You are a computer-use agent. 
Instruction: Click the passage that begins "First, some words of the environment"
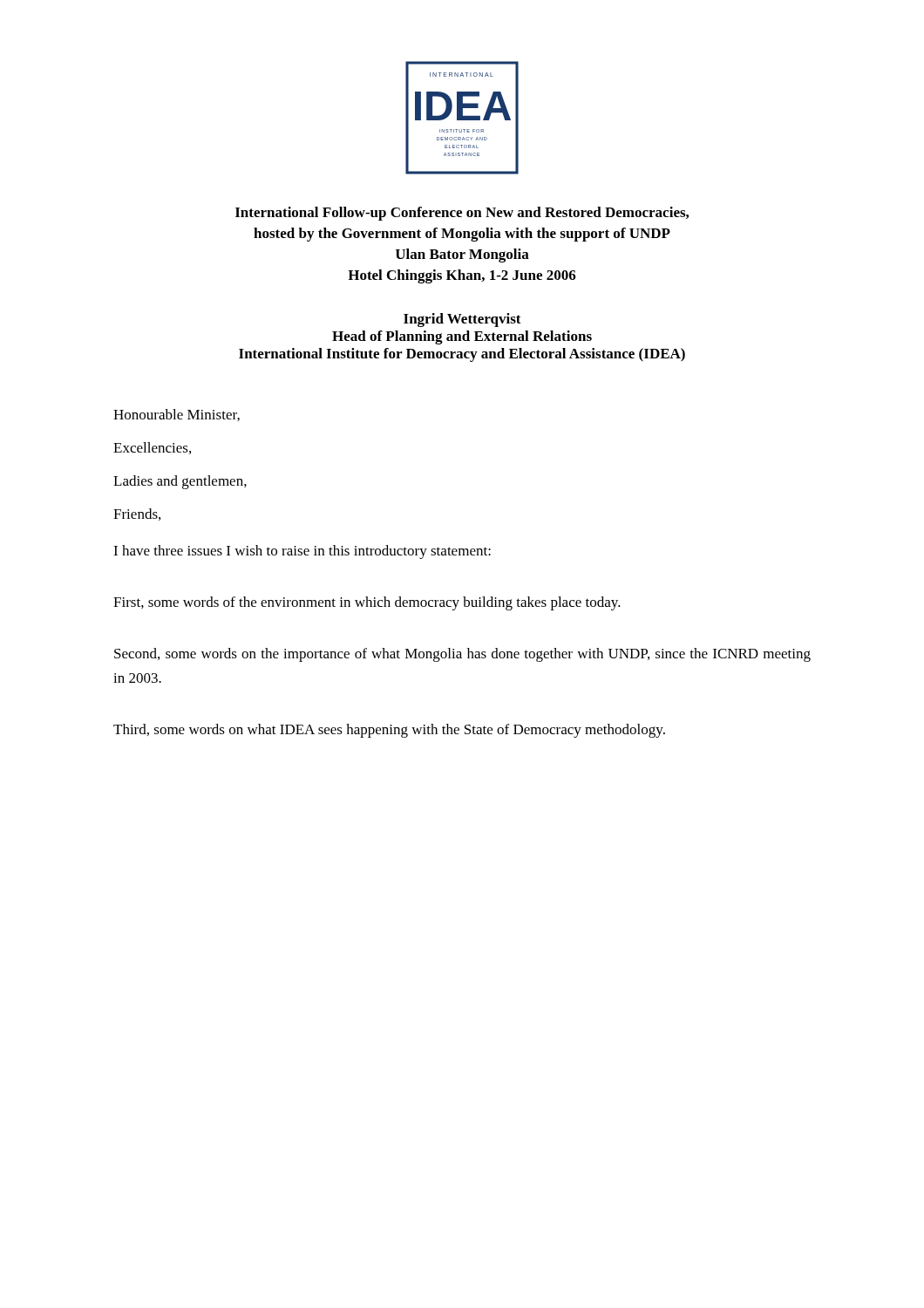pyautogui.click(x=367, y=602)
